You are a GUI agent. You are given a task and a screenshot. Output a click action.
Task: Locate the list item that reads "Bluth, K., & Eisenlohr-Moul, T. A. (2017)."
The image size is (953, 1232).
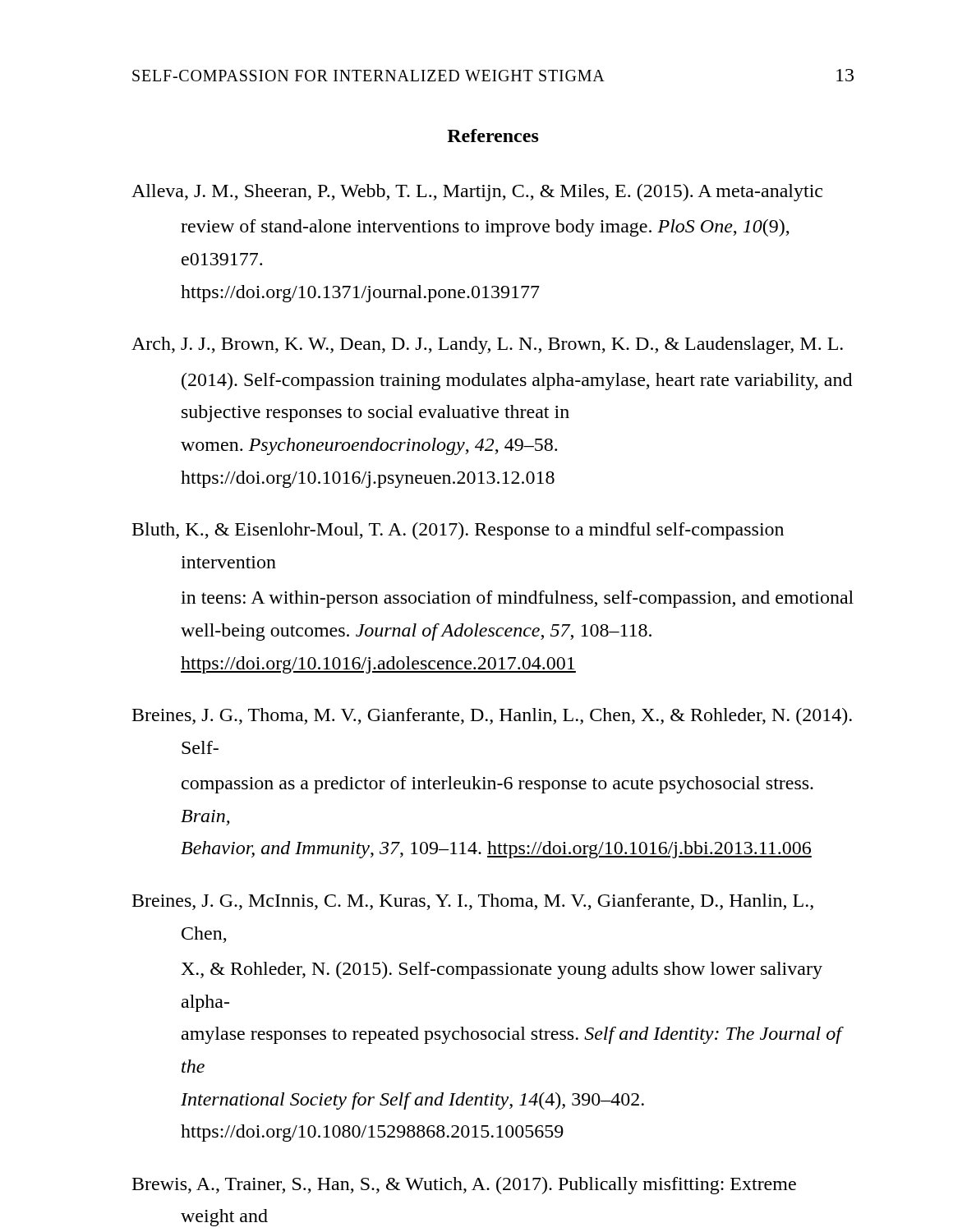click(493, 596)
